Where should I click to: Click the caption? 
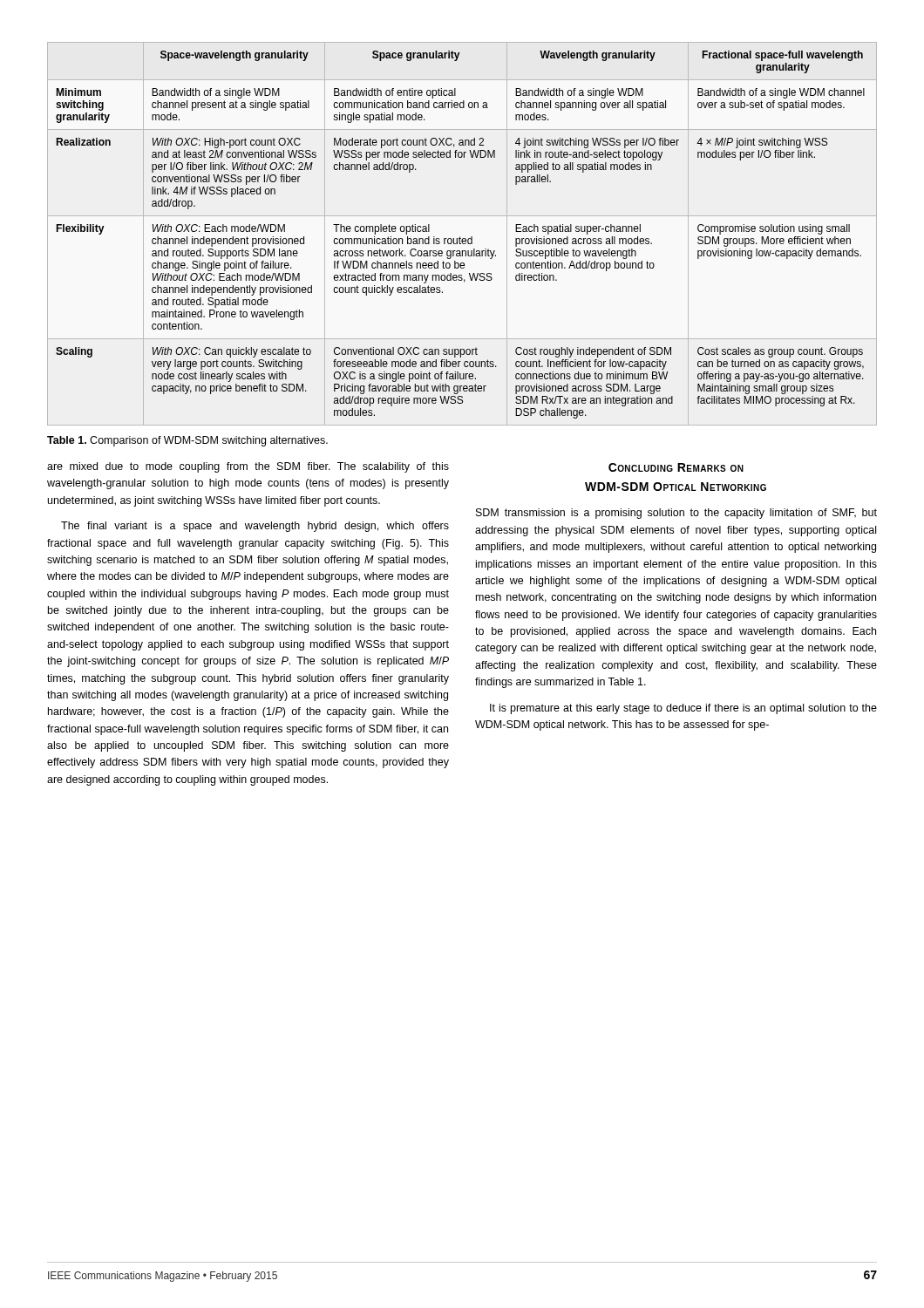pyautogui.click(x=188, y=440)
